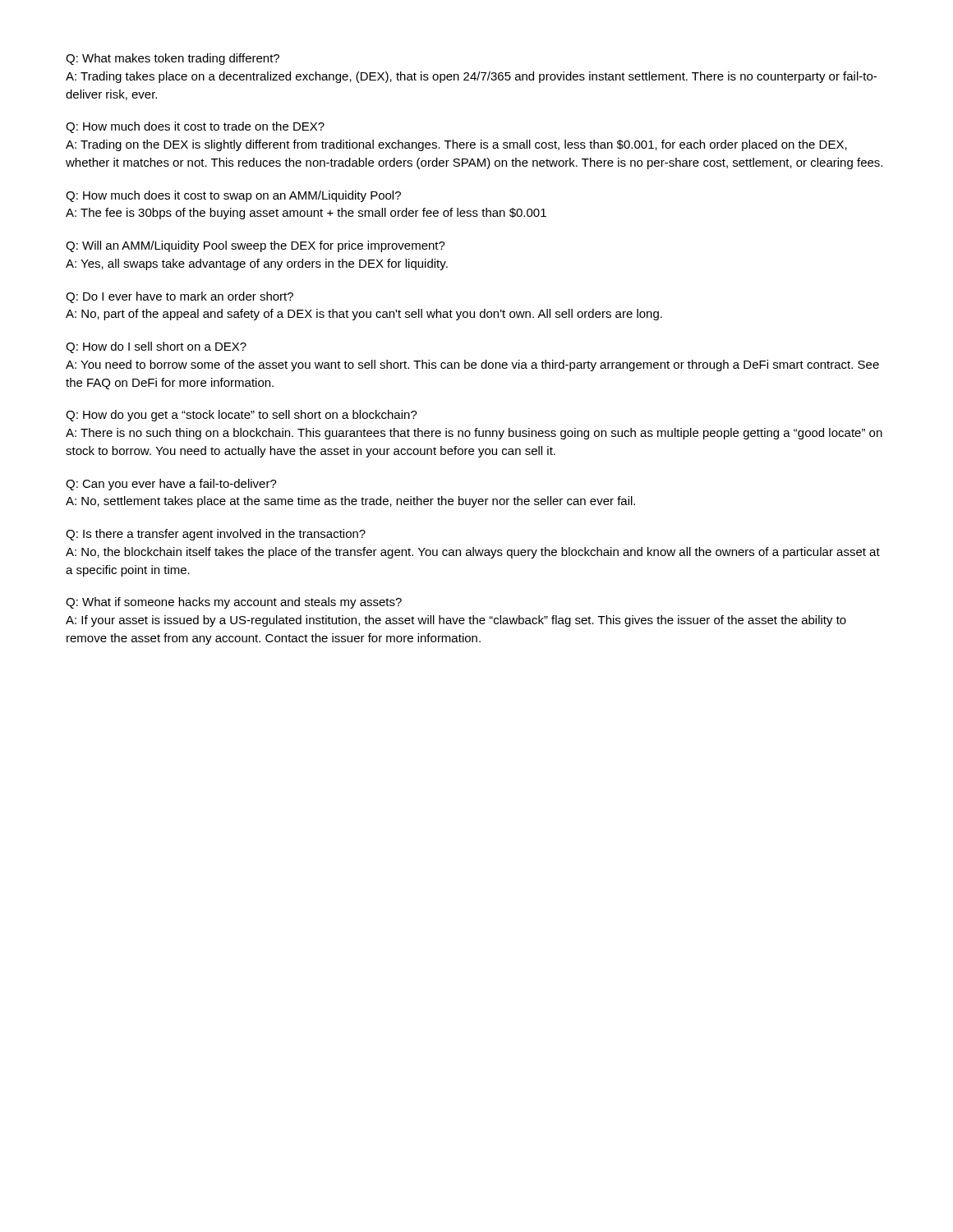Locate the block of text that opens with "Q: Do I ever have to"

[476, 305]
